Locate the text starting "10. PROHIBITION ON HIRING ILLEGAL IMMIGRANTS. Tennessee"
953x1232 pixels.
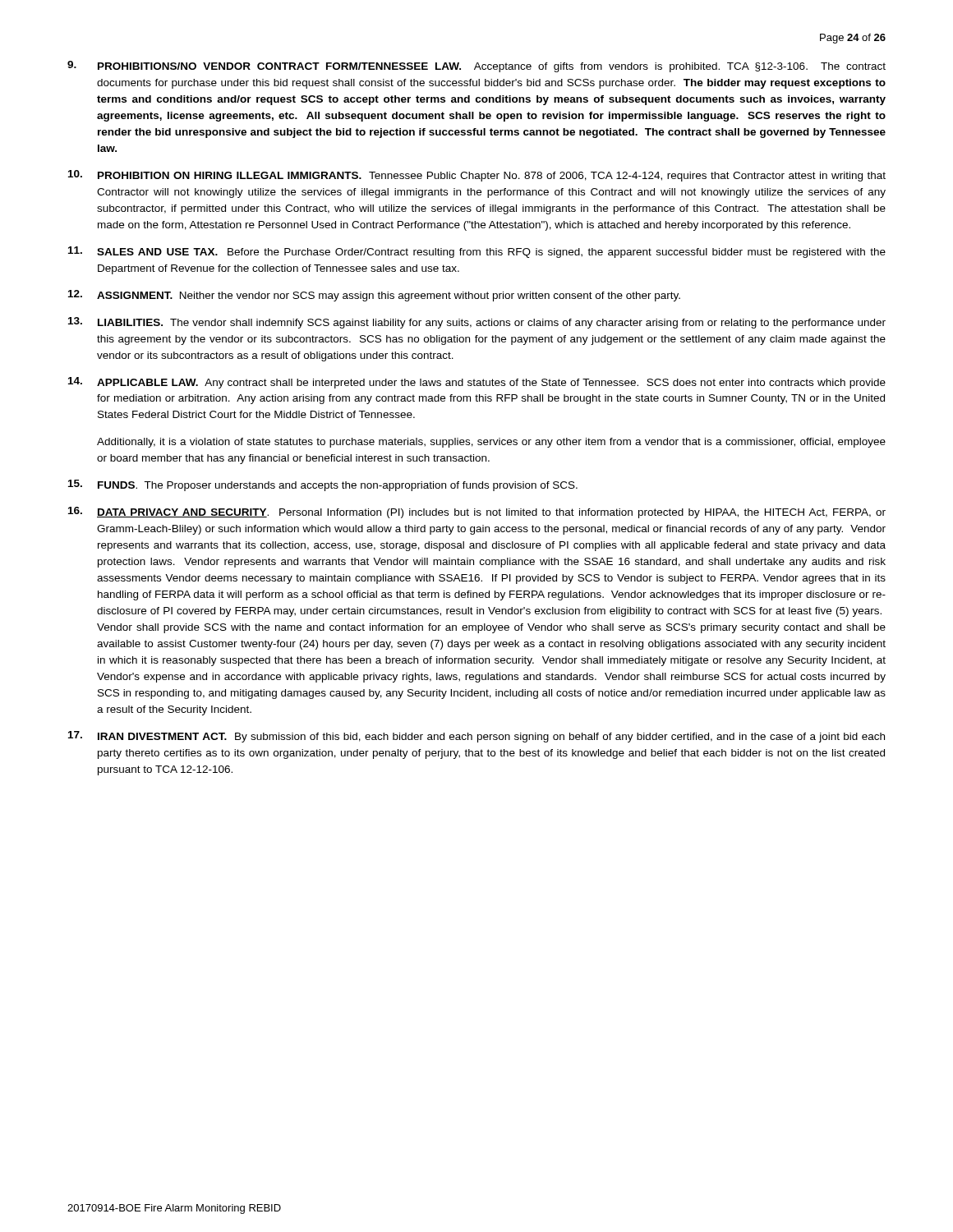[x=476, y=200]
